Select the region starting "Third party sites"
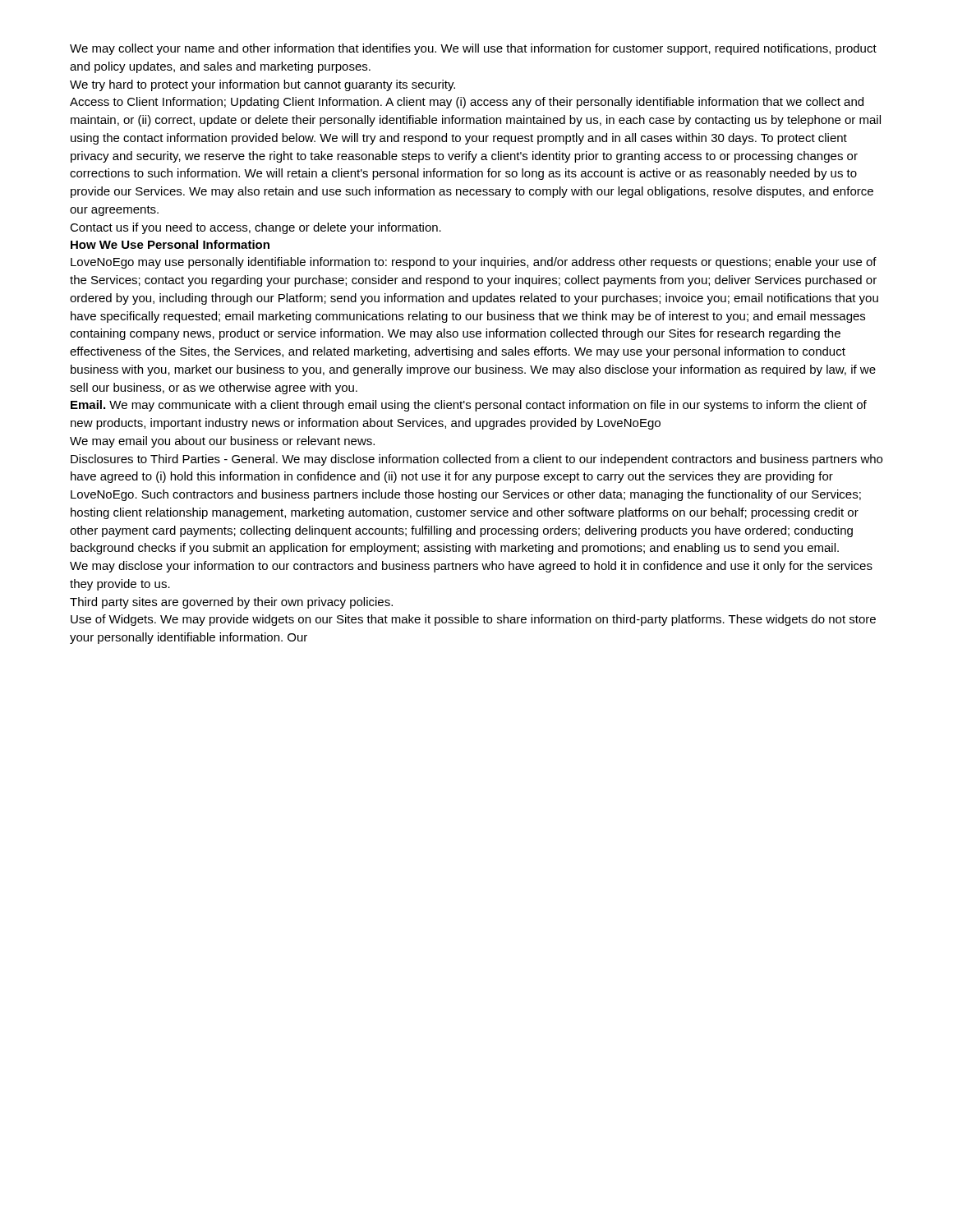Viewport: 953px width, 1232px height. 231,603
